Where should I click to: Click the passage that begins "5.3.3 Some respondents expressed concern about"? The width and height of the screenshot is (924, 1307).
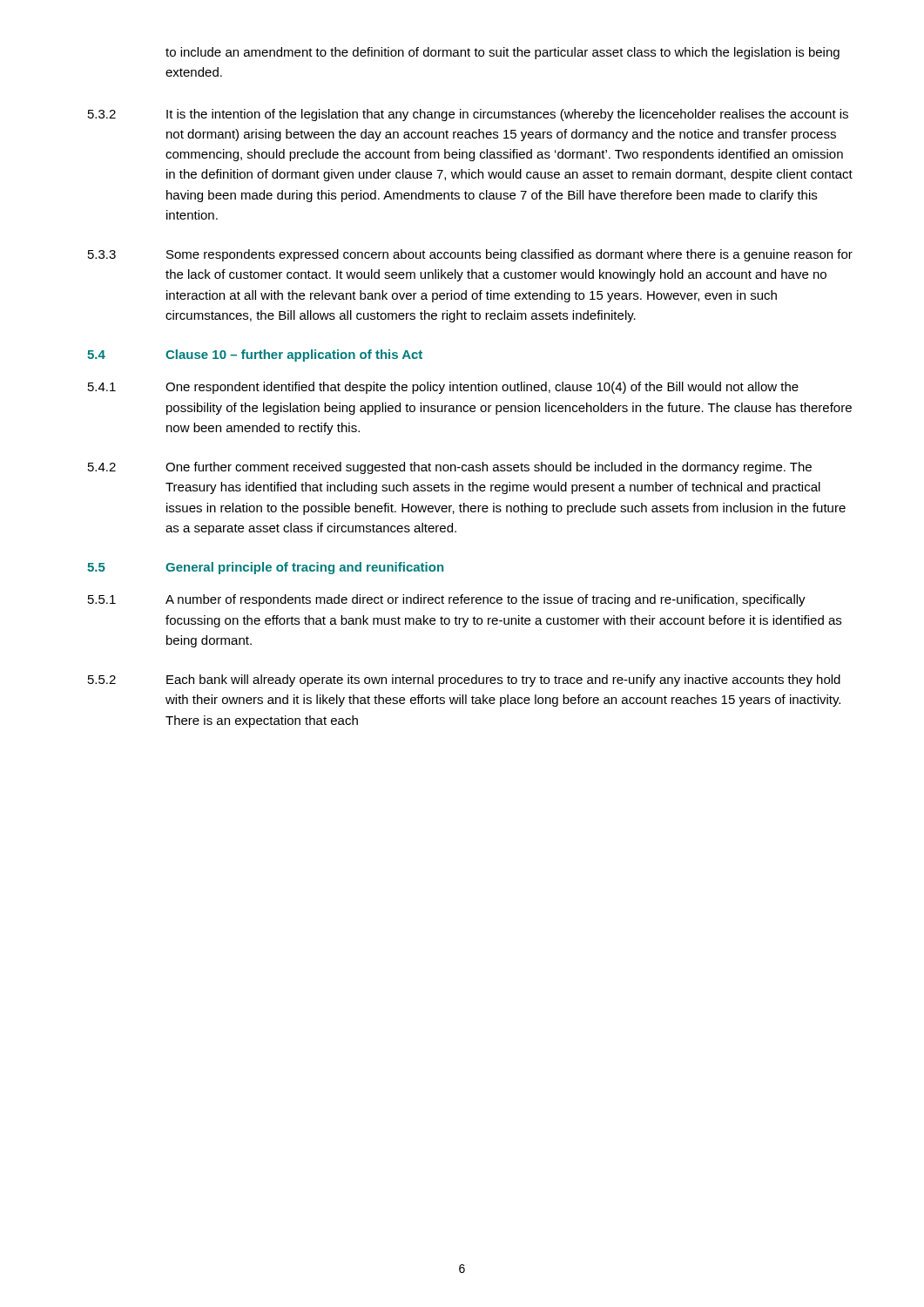[470, 285]
